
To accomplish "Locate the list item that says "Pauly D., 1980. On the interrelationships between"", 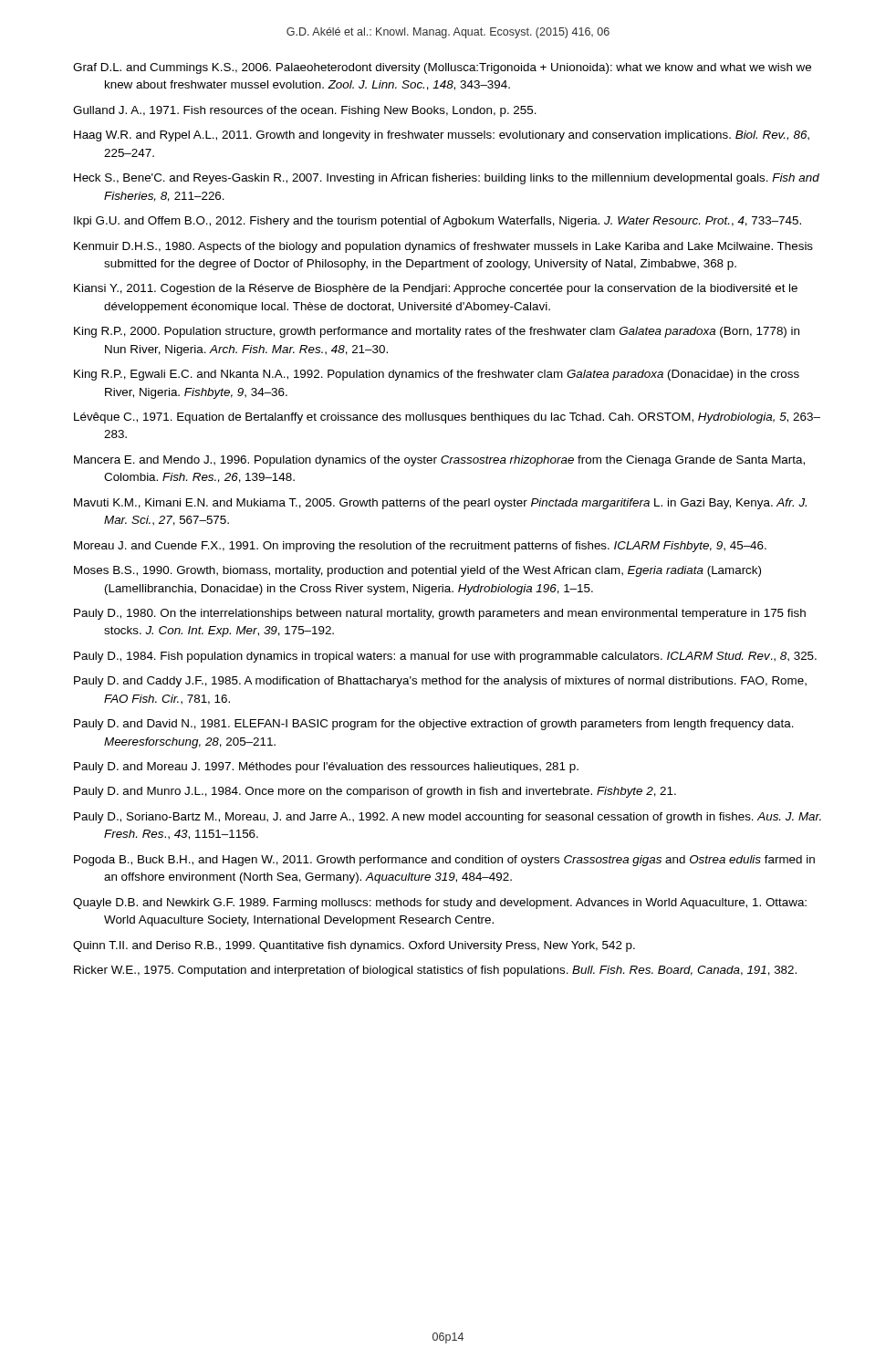I will (x=448, y=622).
